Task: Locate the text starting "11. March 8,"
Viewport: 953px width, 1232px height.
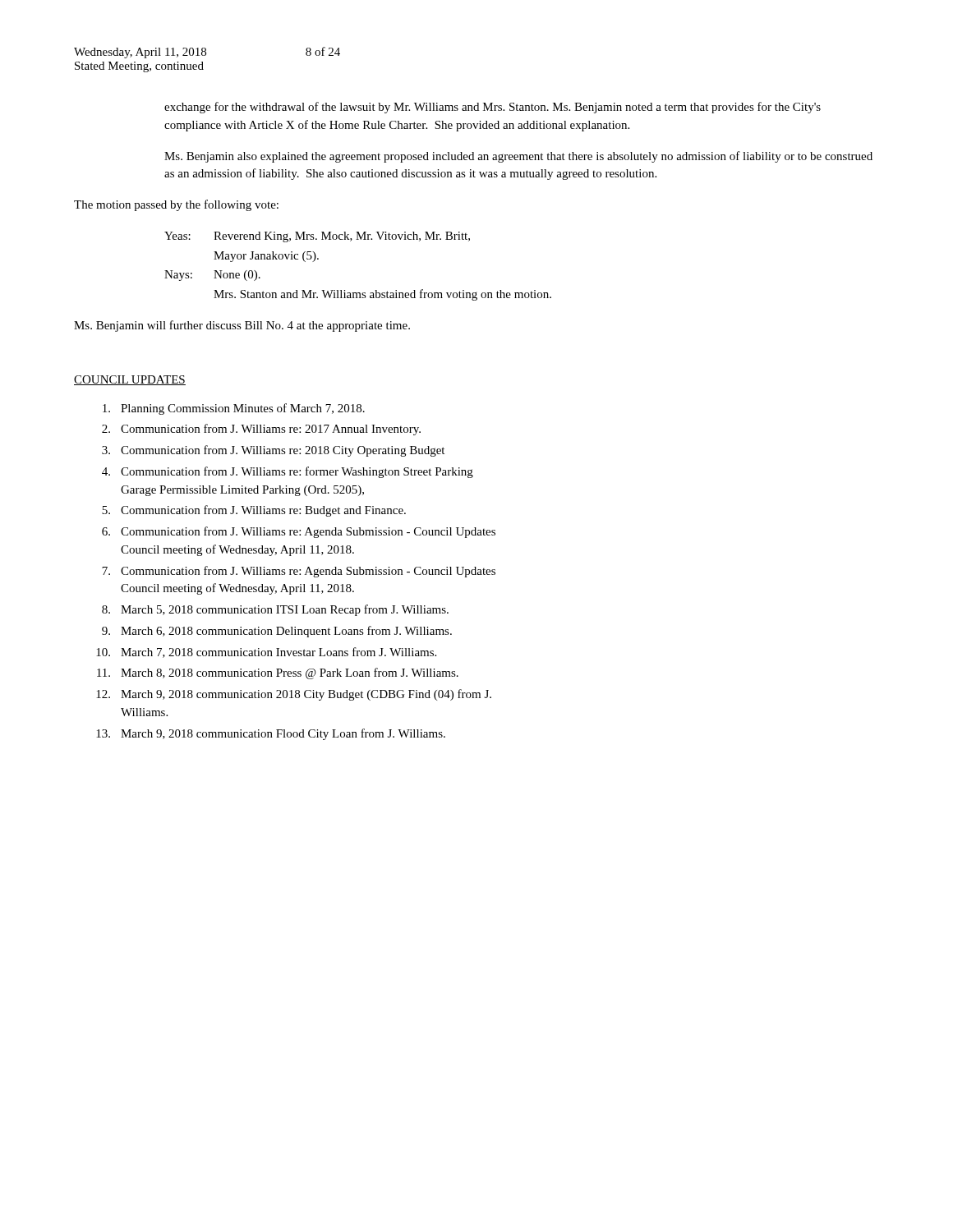Action: pyautogui.click(x=278, y=673)
